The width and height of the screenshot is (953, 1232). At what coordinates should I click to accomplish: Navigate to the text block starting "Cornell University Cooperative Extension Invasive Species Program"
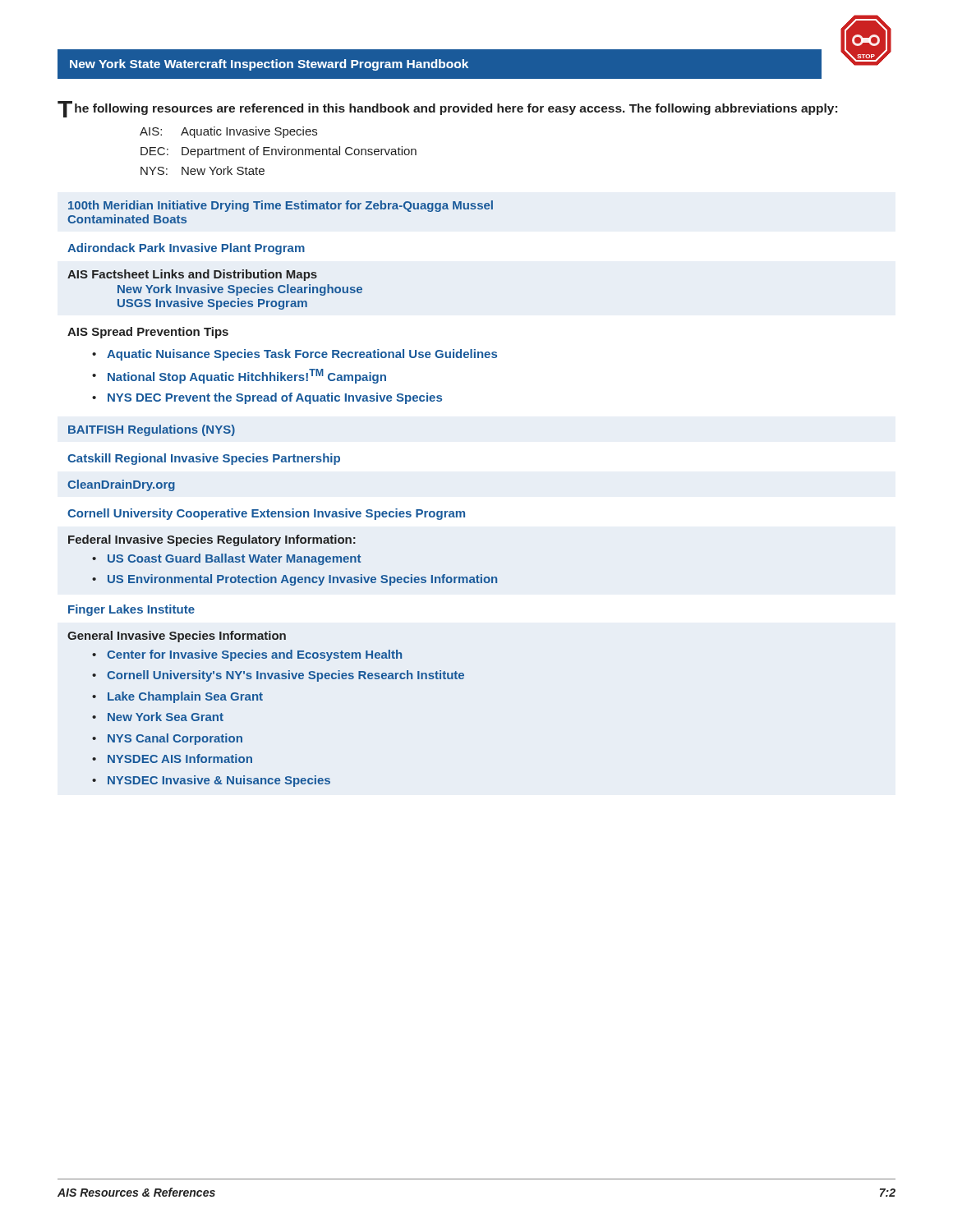(x=267, y=513)
